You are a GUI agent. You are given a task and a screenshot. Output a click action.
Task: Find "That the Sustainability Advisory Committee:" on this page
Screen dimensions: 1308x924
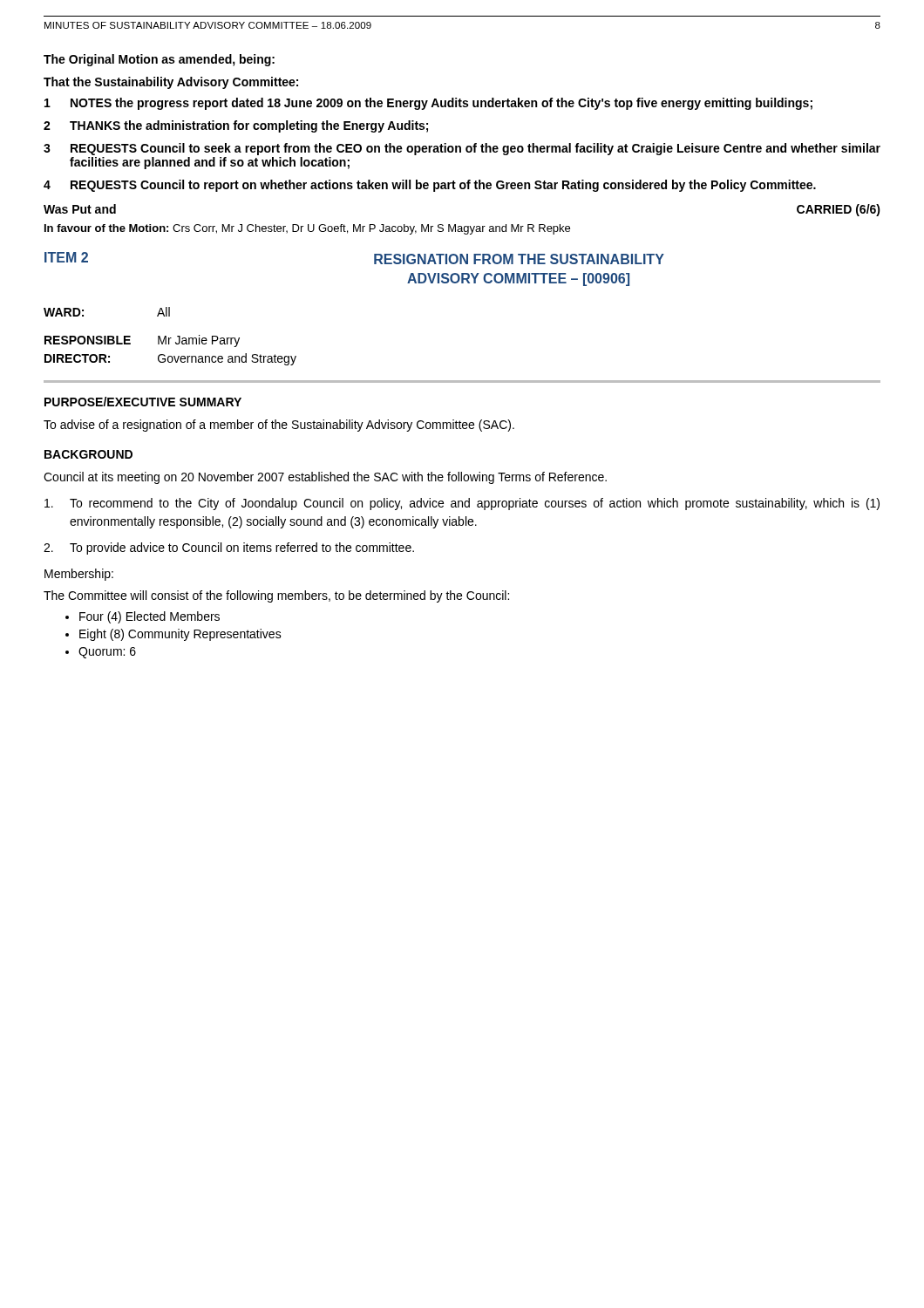point(172,82)
